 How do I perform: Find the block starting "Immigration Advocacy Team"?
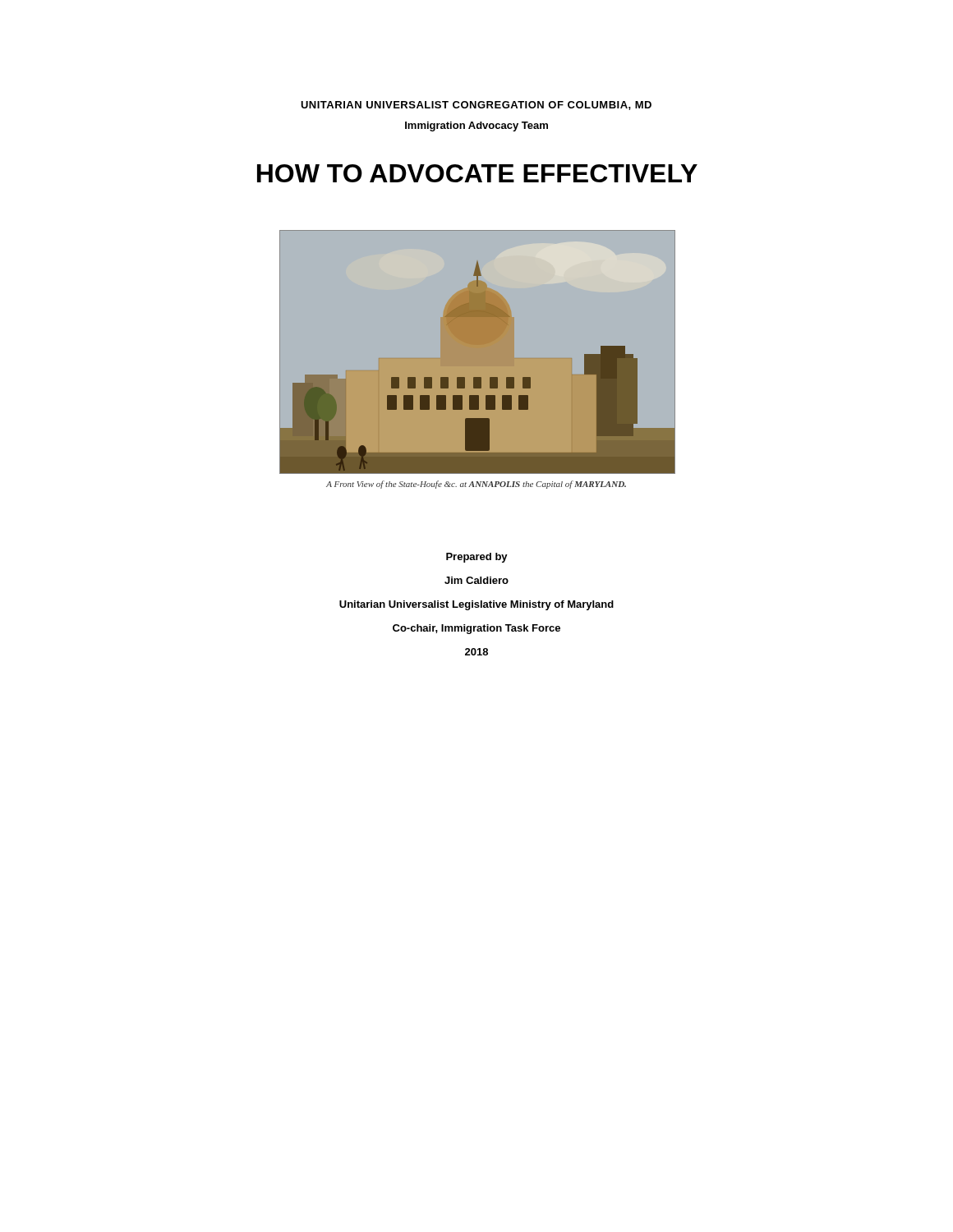pyautogui.click(x=476, y=125)
